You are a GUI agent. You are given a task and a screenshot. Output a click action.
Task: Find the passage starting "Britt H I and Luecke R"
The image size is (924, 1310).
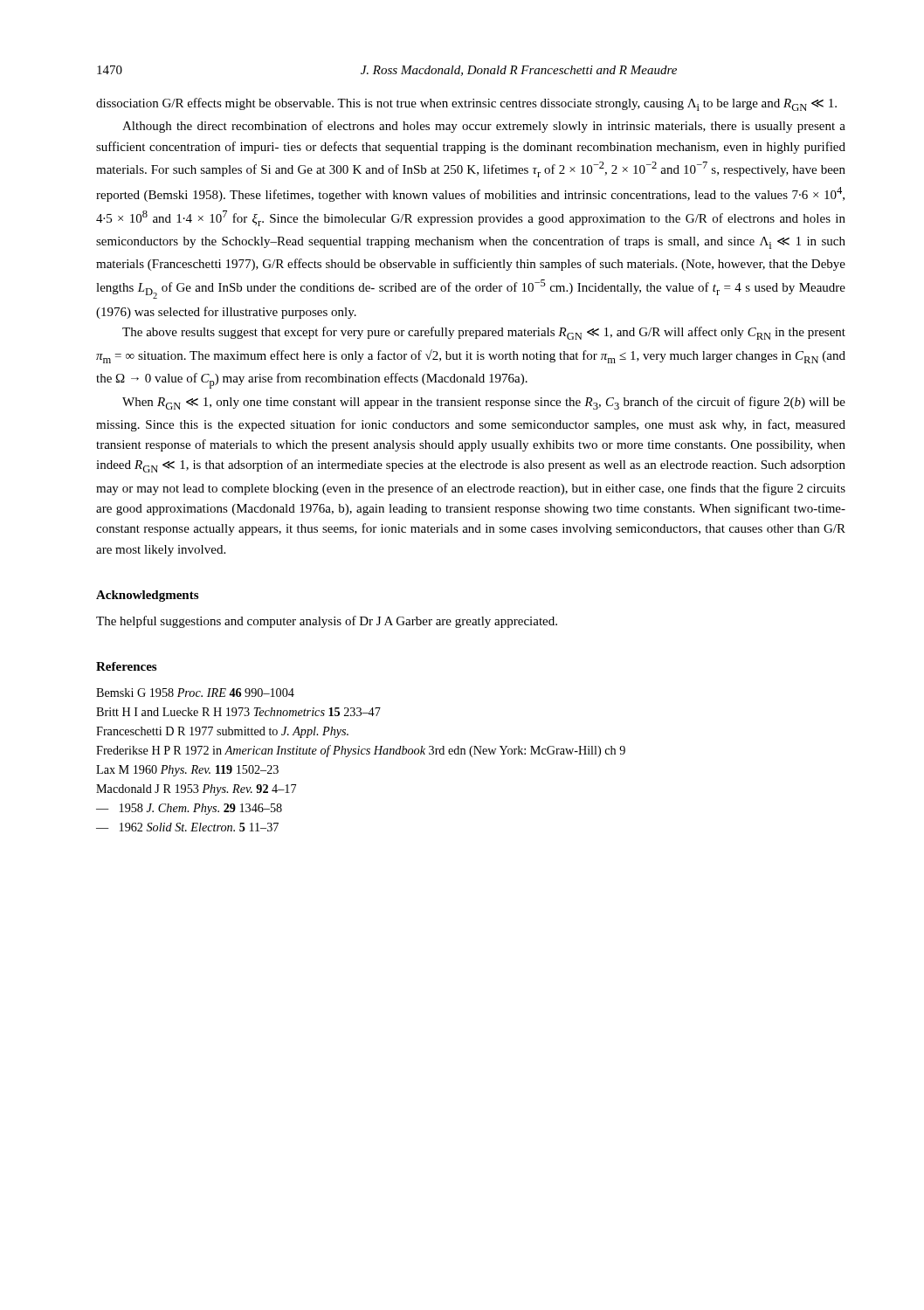[x=238, y=712]
